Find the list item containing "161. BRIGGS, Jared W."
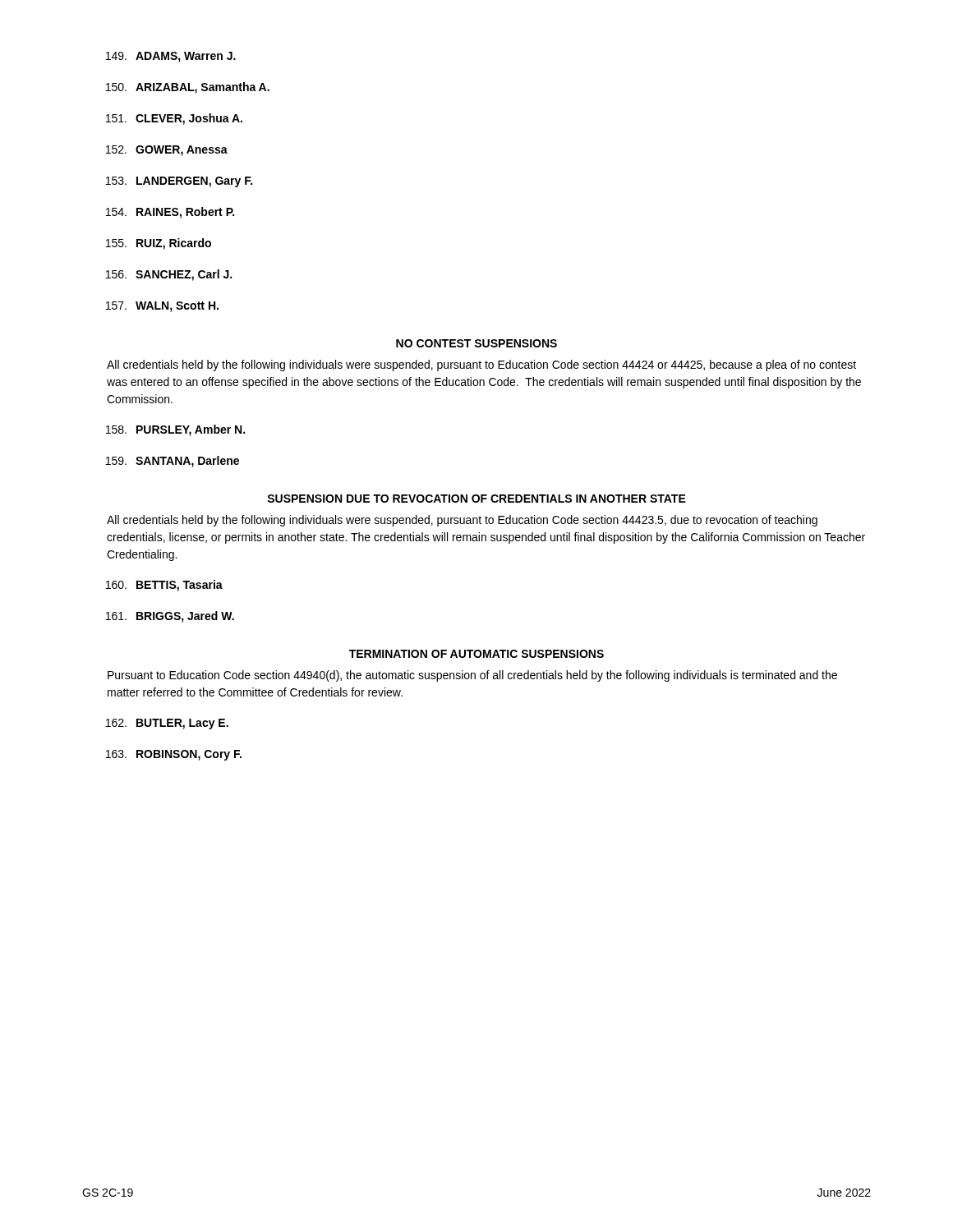Screen dimensions: 1232x953 point(158,616)
